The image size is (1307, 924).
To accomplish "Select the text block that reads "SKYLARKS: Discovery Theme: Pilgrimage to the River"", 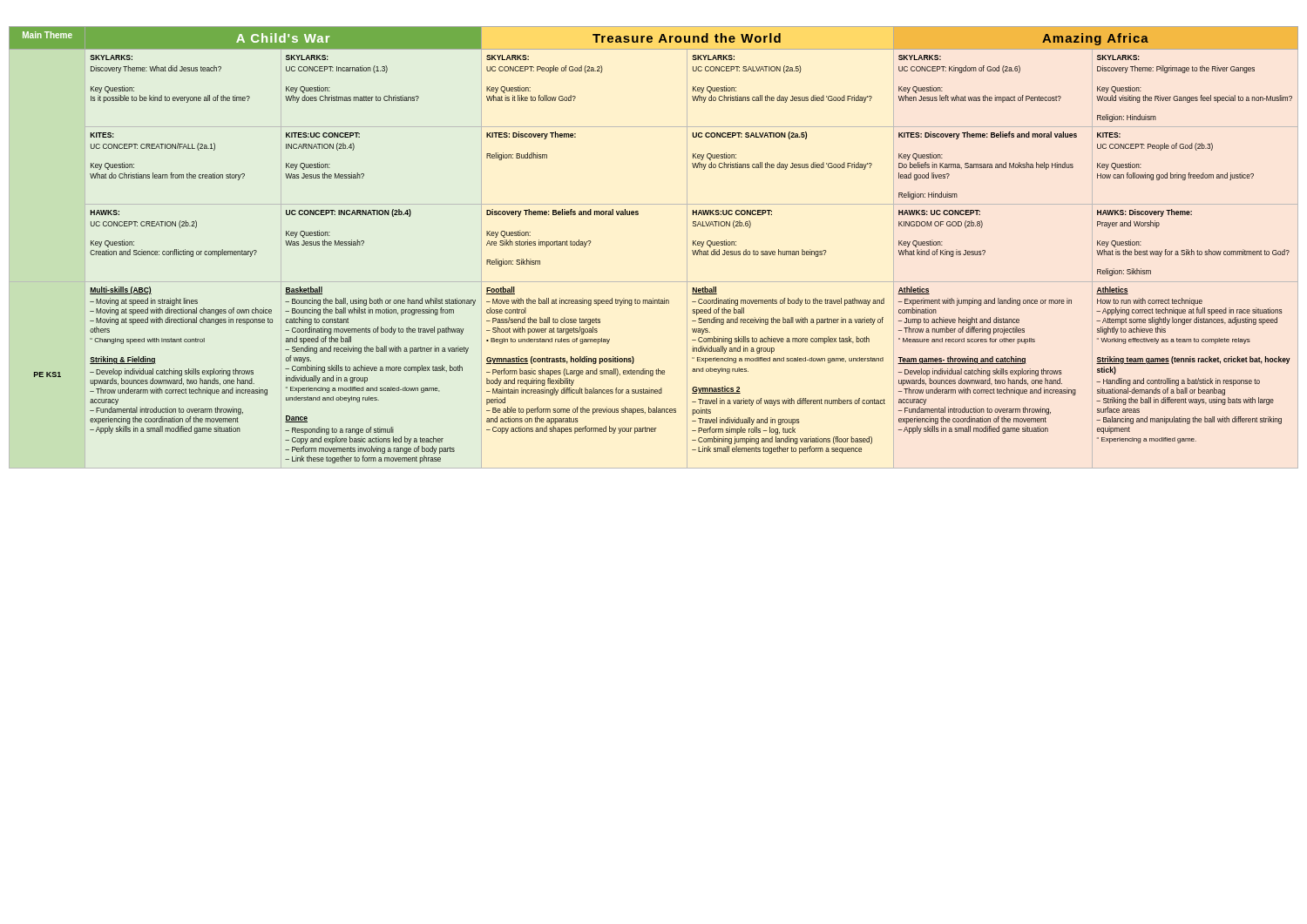I will (1195, 88).
